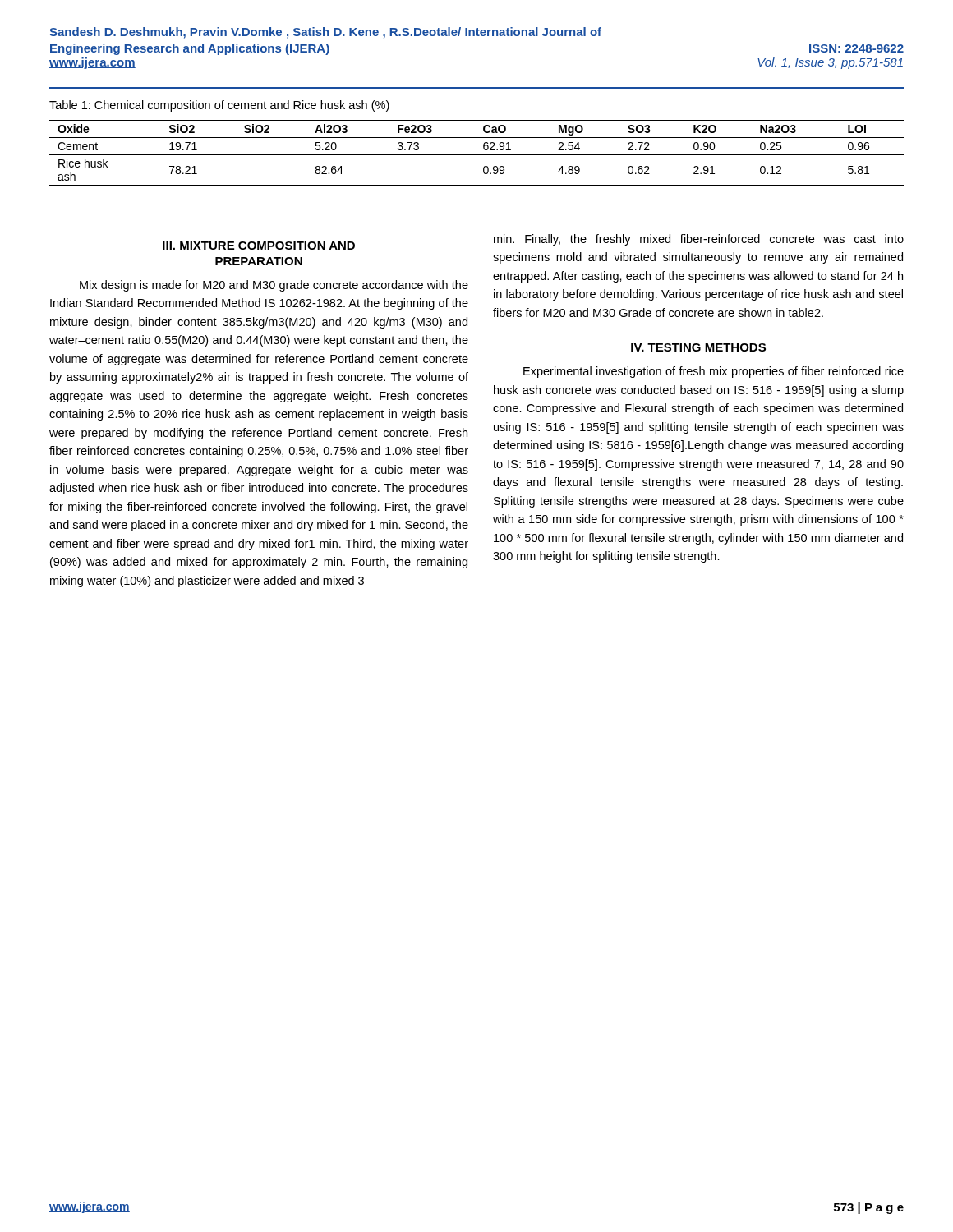Locate the section header that says "III. MIXTURE COMPOSITION"

pyautogui.click(x=259, y=245)
